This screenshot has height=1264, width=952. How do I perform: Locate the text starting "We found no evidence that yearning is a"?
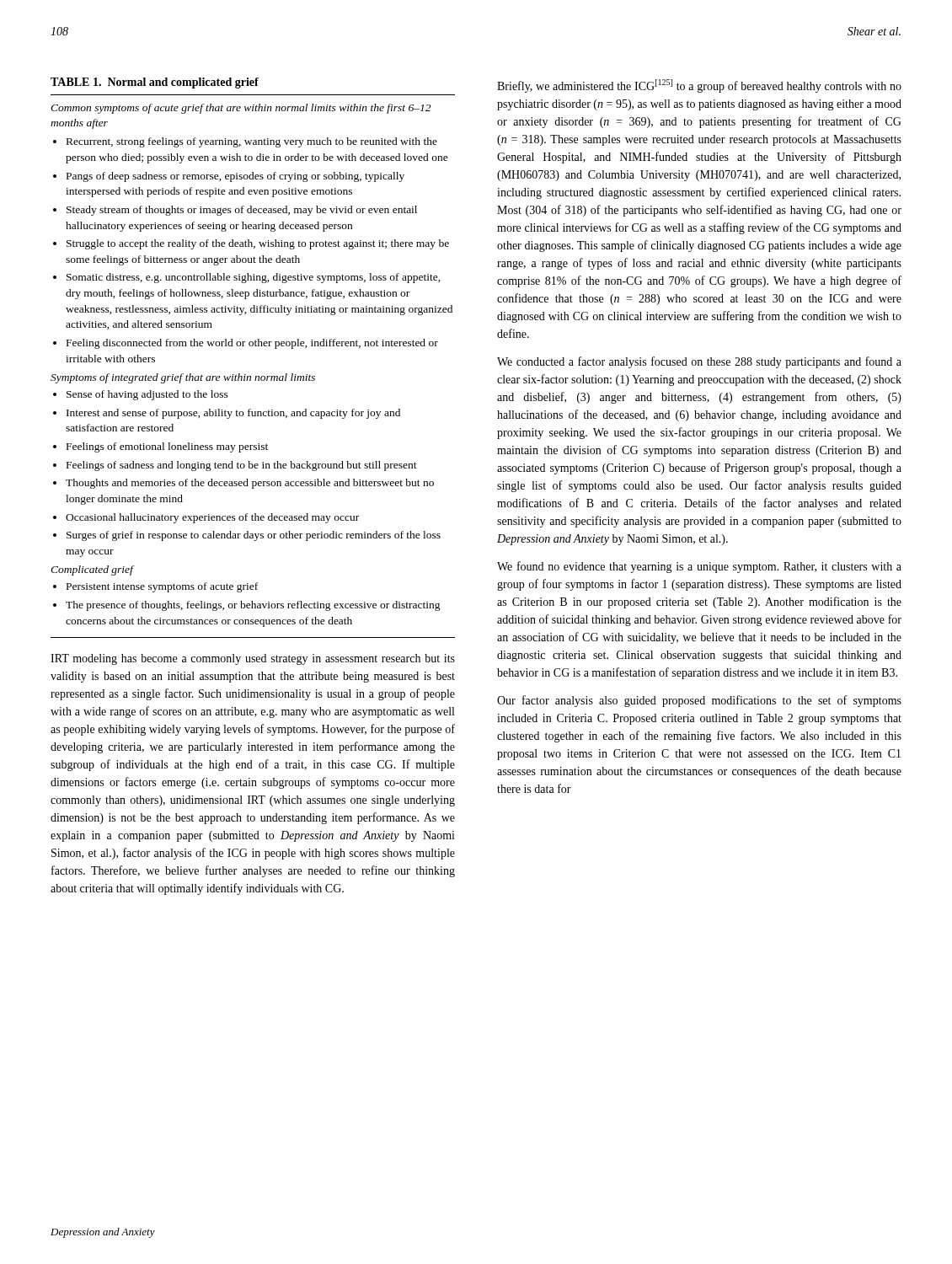699,619
